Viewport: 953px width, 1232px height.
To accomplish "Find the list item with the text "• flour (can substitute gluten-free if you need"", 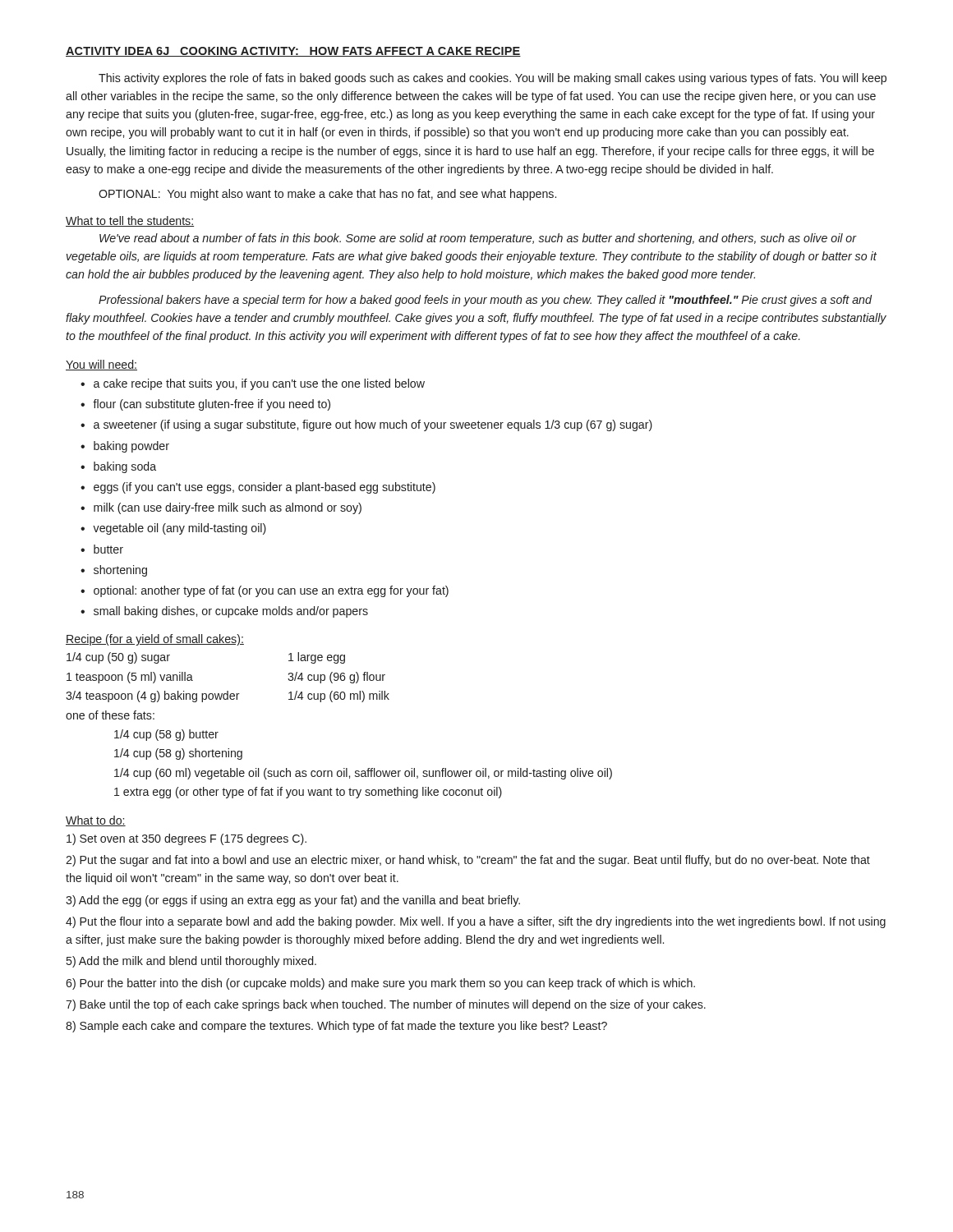I will tap(206, 405).
